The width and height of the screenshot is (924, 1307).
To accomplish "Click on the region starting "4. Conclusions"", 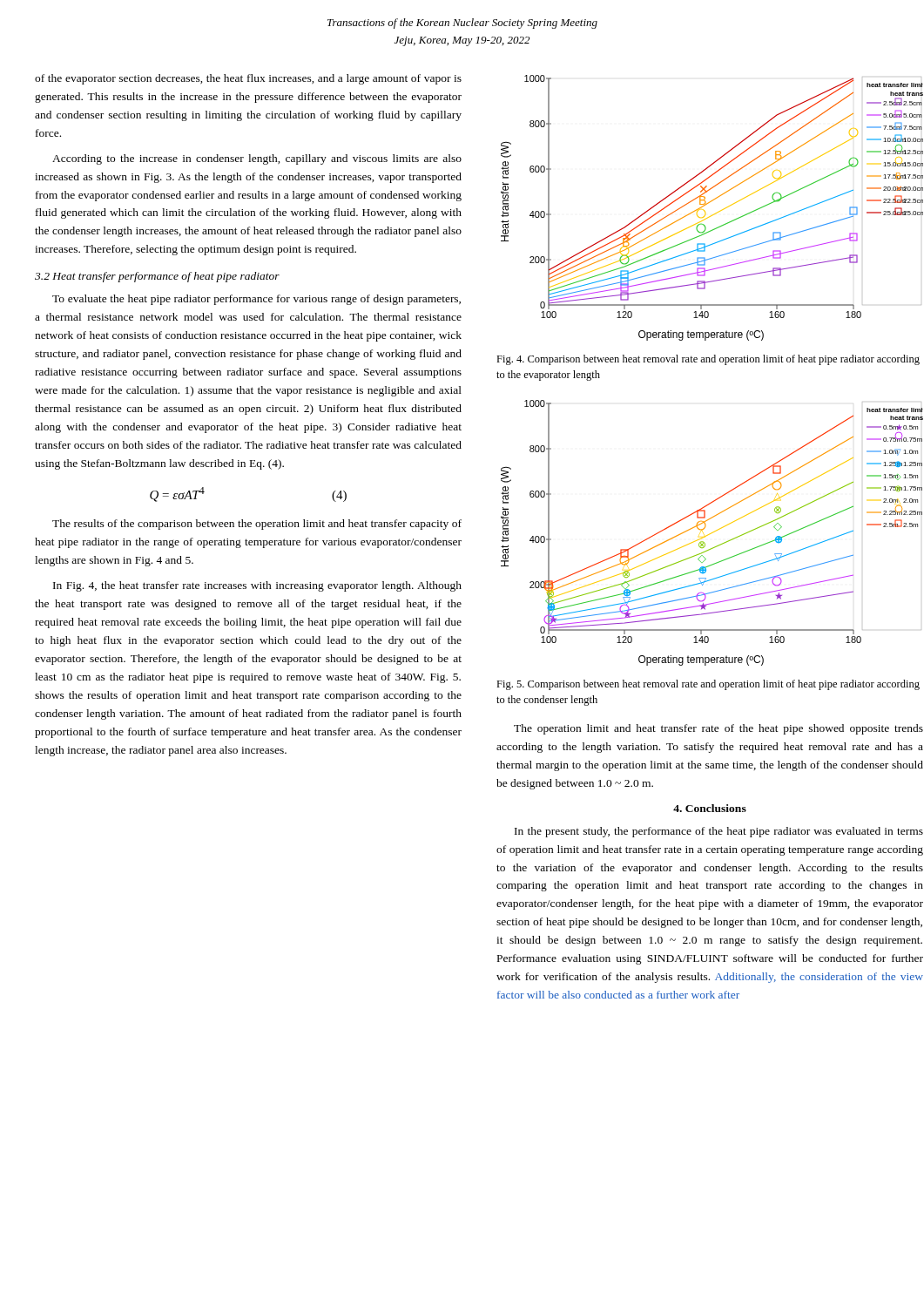I will click(x=710, y=808).
